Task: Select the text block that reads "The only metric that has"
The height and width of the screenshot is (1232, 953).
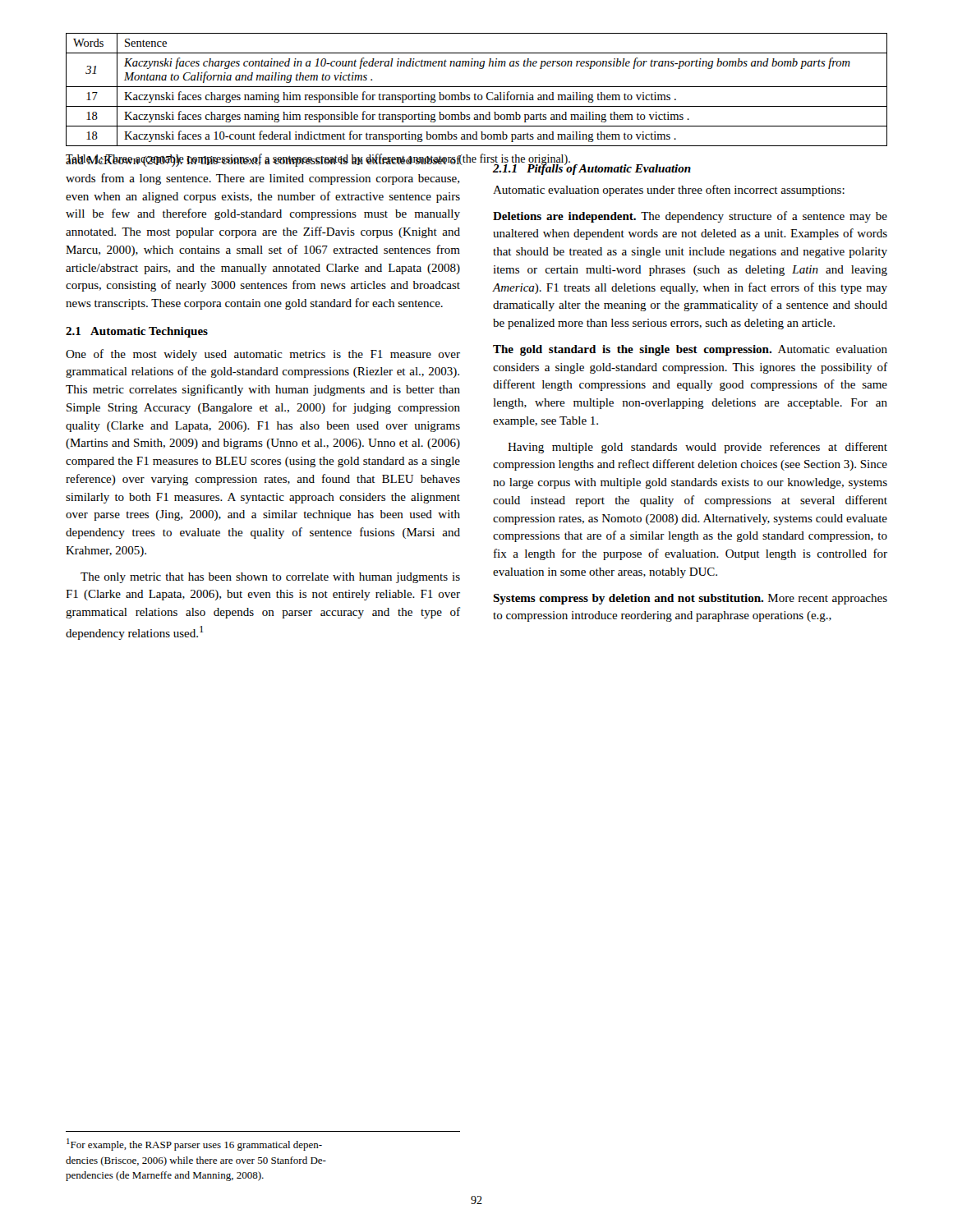Action: pyautogui.click(x=263, y=605)
